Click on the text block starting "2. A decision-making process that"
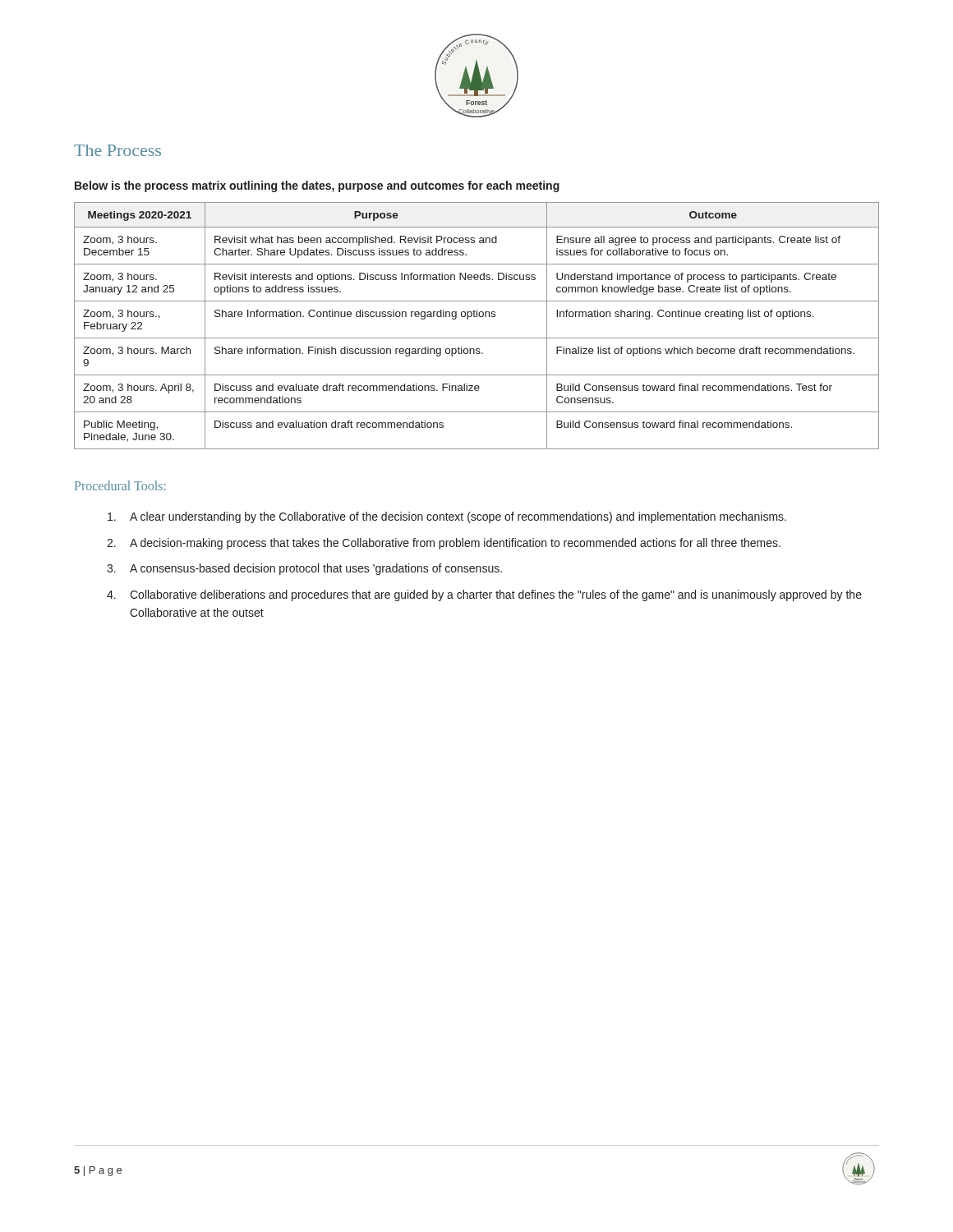This screenshot has height=1232, width=953. [493, 543]
